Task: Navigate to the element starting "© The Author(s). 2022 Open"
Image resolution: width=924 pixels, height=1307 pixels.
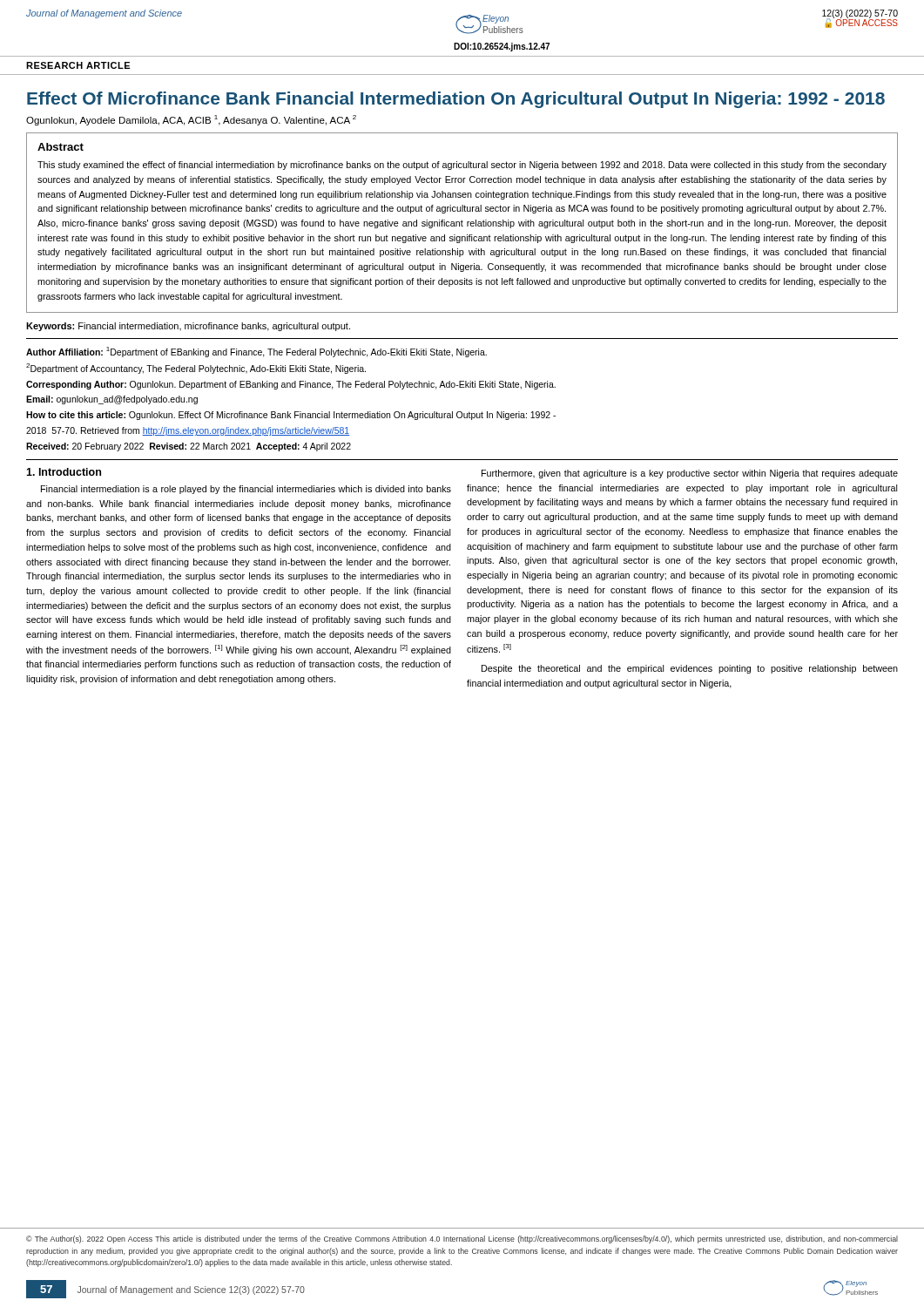Action: tap(462, 1251)
